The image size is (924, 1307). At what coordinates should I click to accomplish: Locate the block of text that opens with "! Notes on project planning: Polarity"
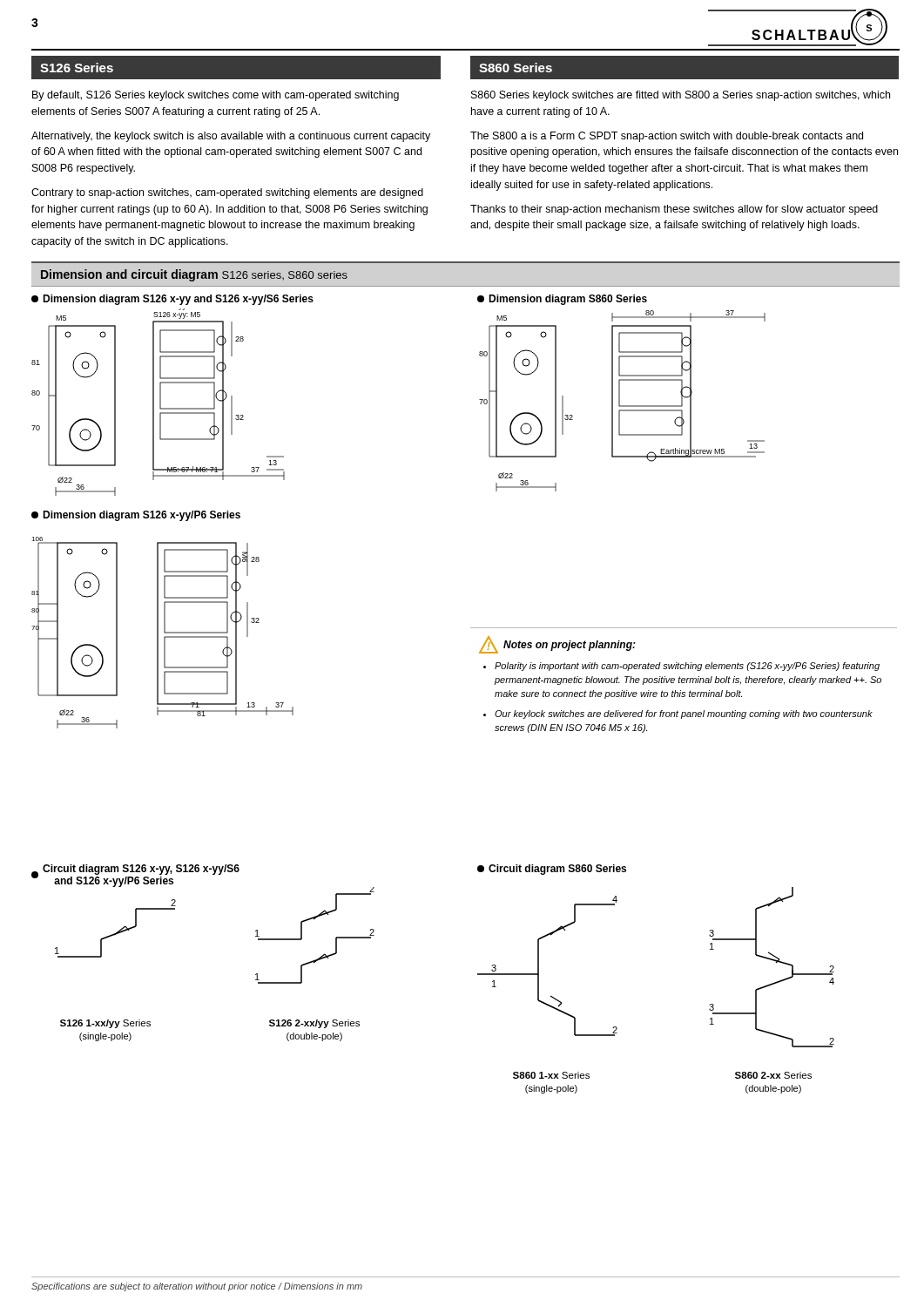684,685
